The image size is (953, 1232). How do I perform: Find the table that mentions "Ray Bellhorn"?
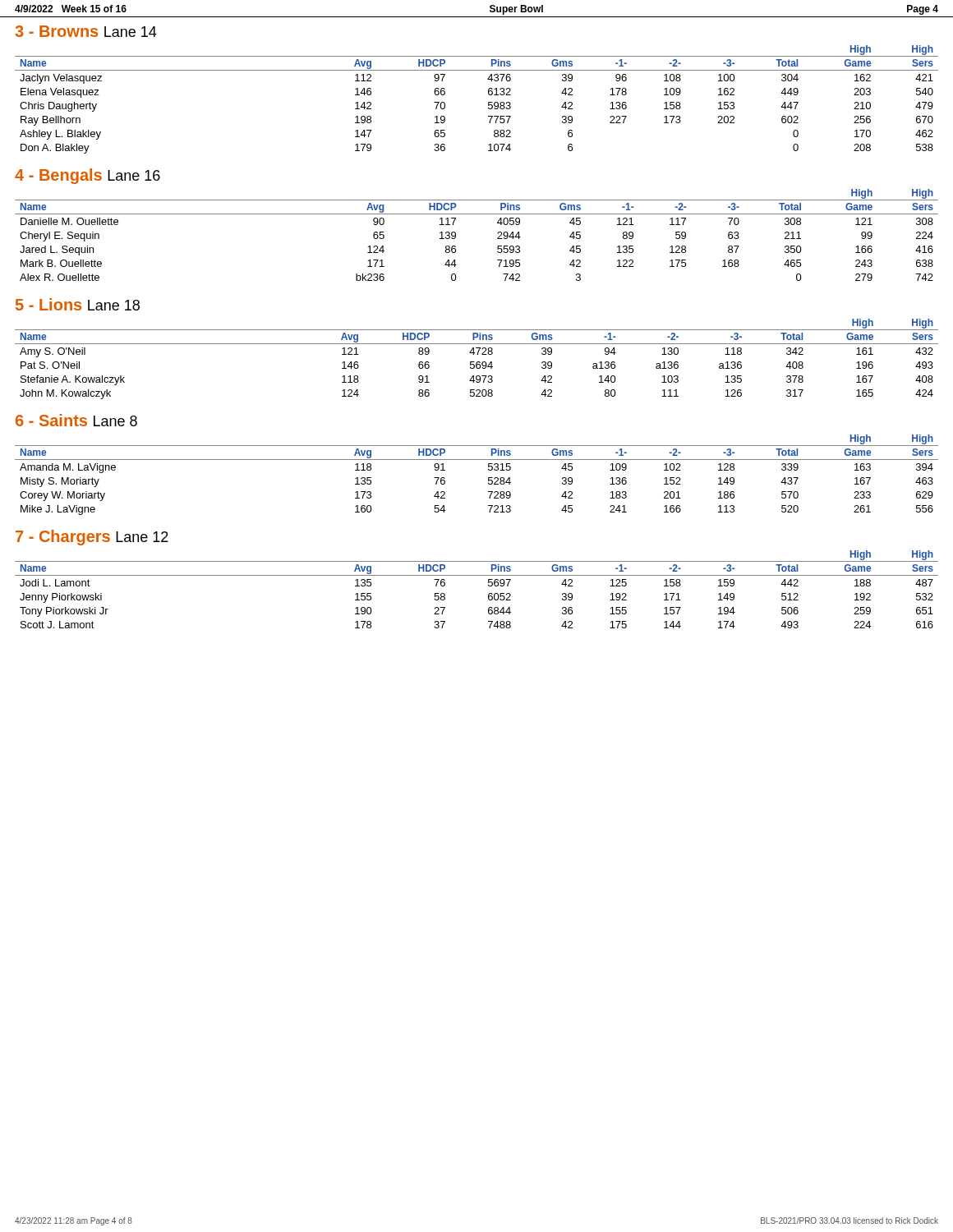click(x=476, y=99)
